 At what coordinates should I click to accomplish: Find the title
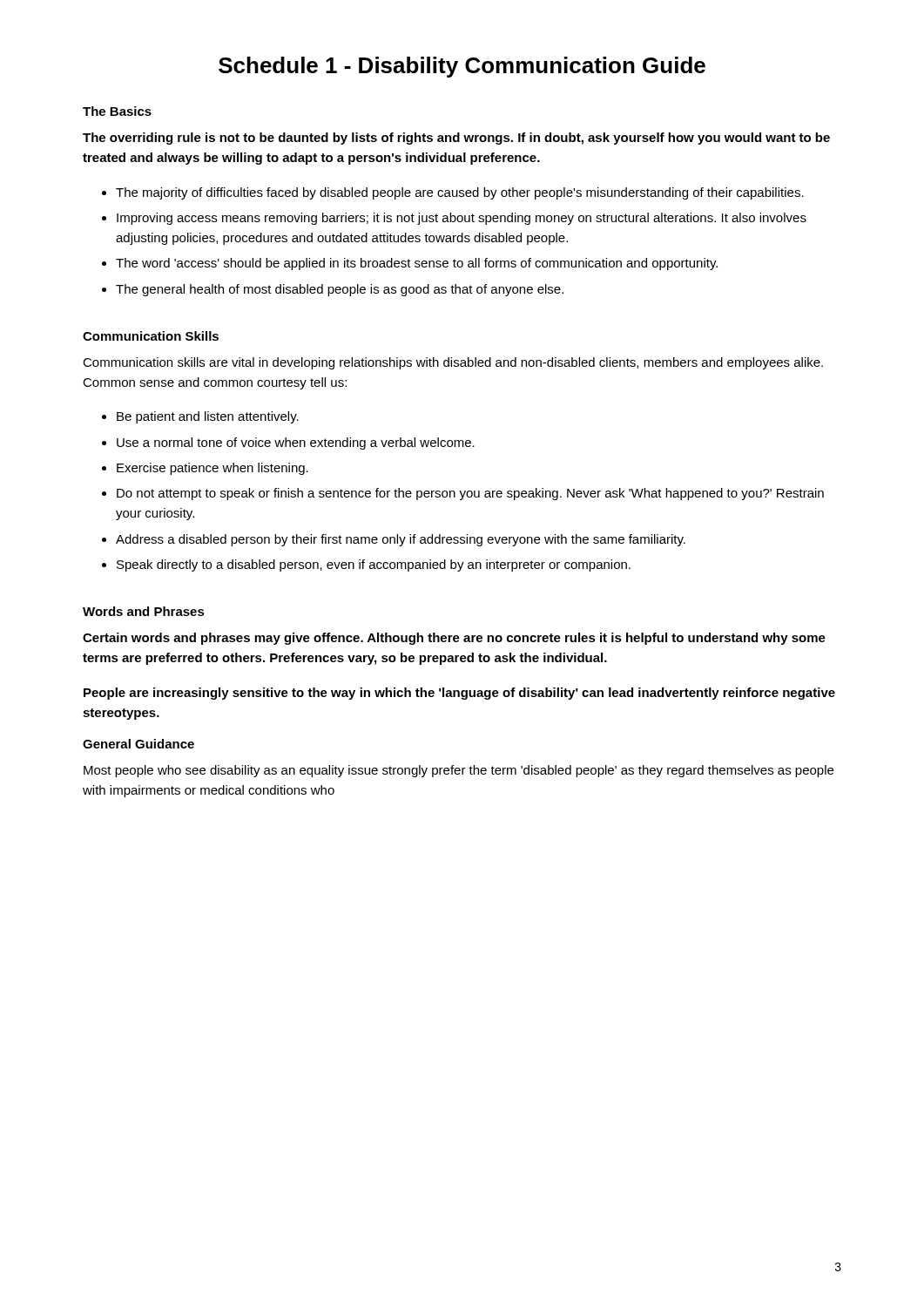(x=462, y=65)
